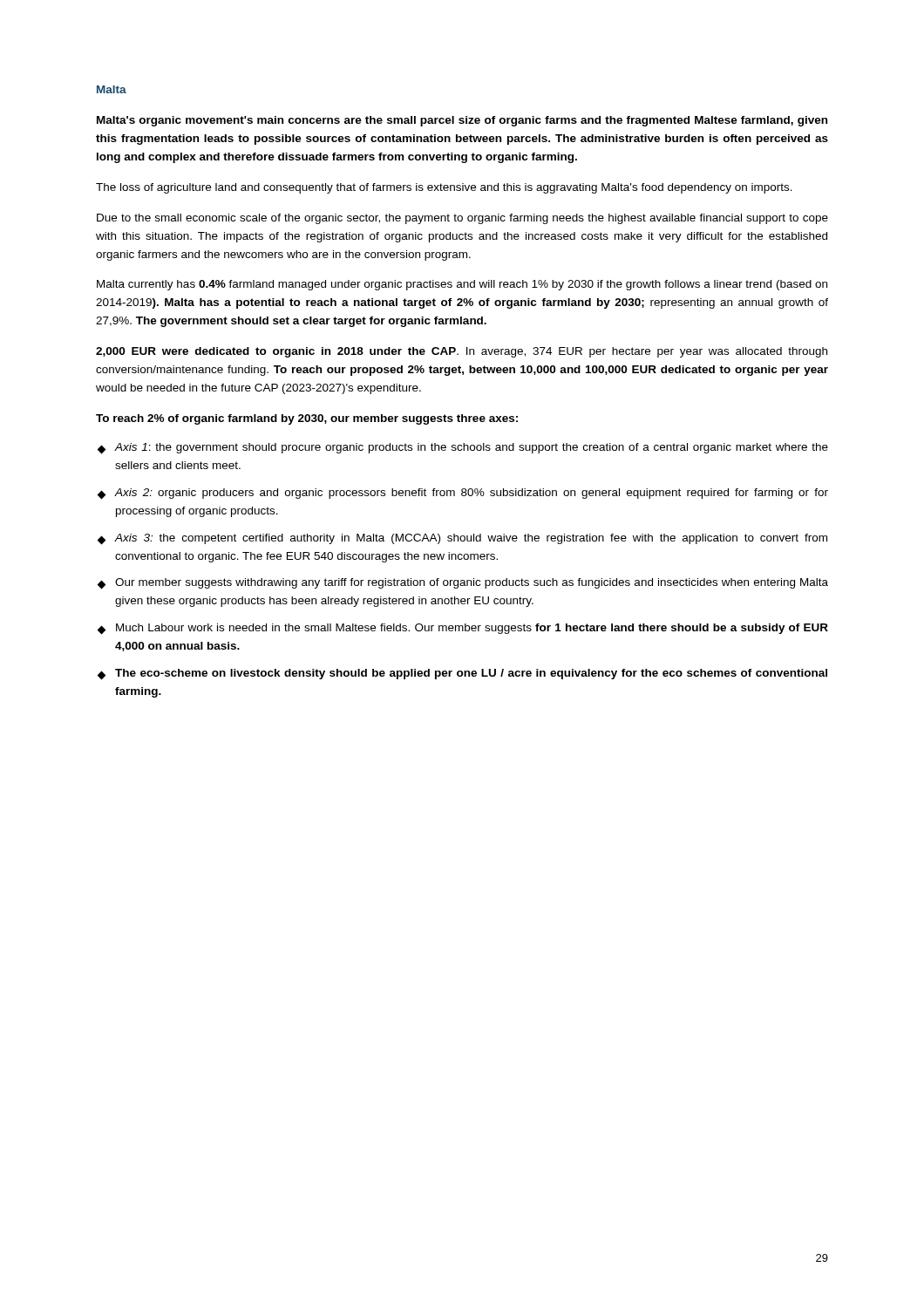Click on the text starting "Axis 2: organic"
The height and width of the screenshot is (1308, 924).
462,502
